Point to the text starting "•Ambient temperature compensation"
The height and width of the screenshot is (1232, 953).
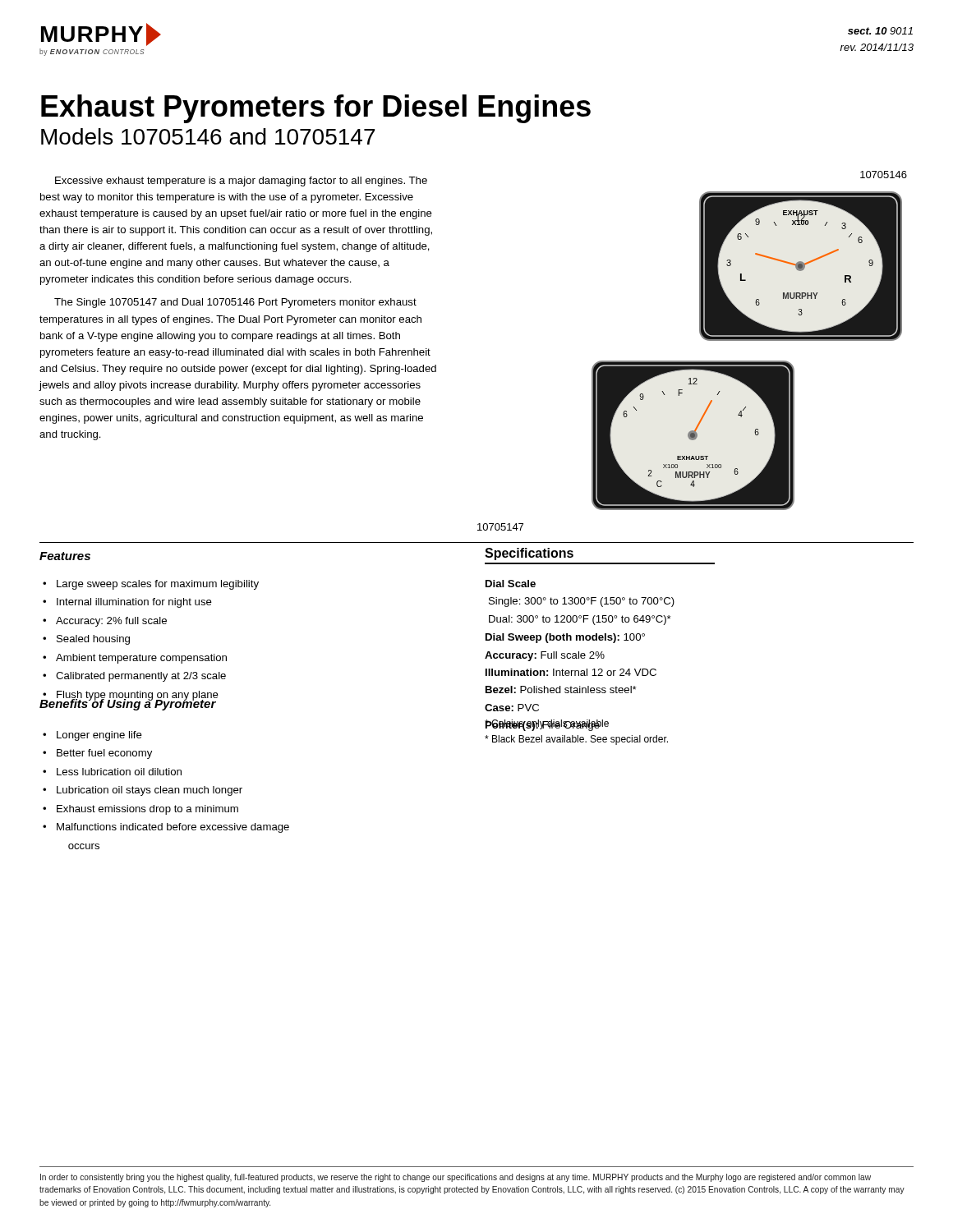tap(135, 658)
